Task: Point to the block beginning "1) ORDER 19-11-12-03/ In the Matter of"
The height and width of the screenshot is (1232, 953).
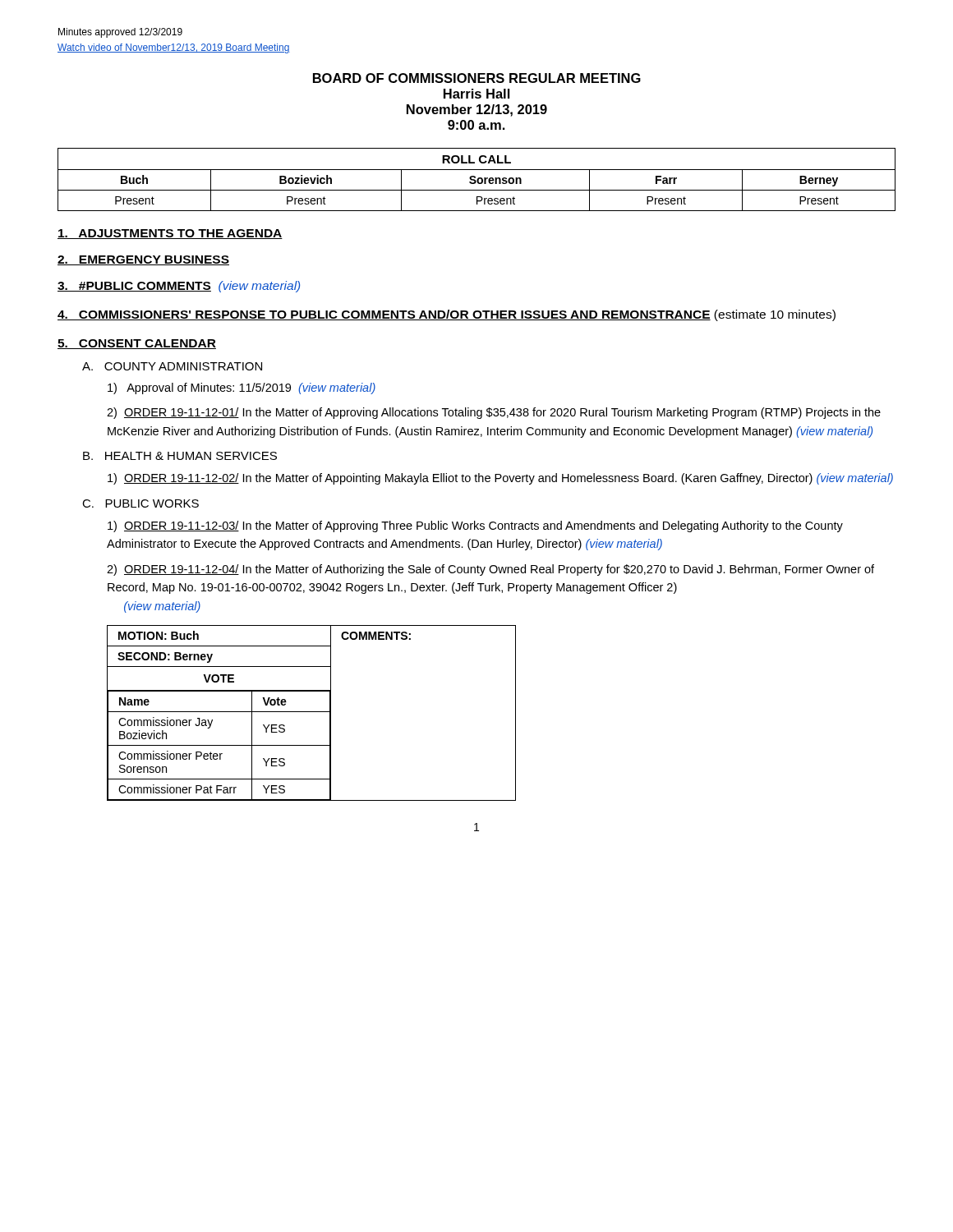Action: [475, 535]
